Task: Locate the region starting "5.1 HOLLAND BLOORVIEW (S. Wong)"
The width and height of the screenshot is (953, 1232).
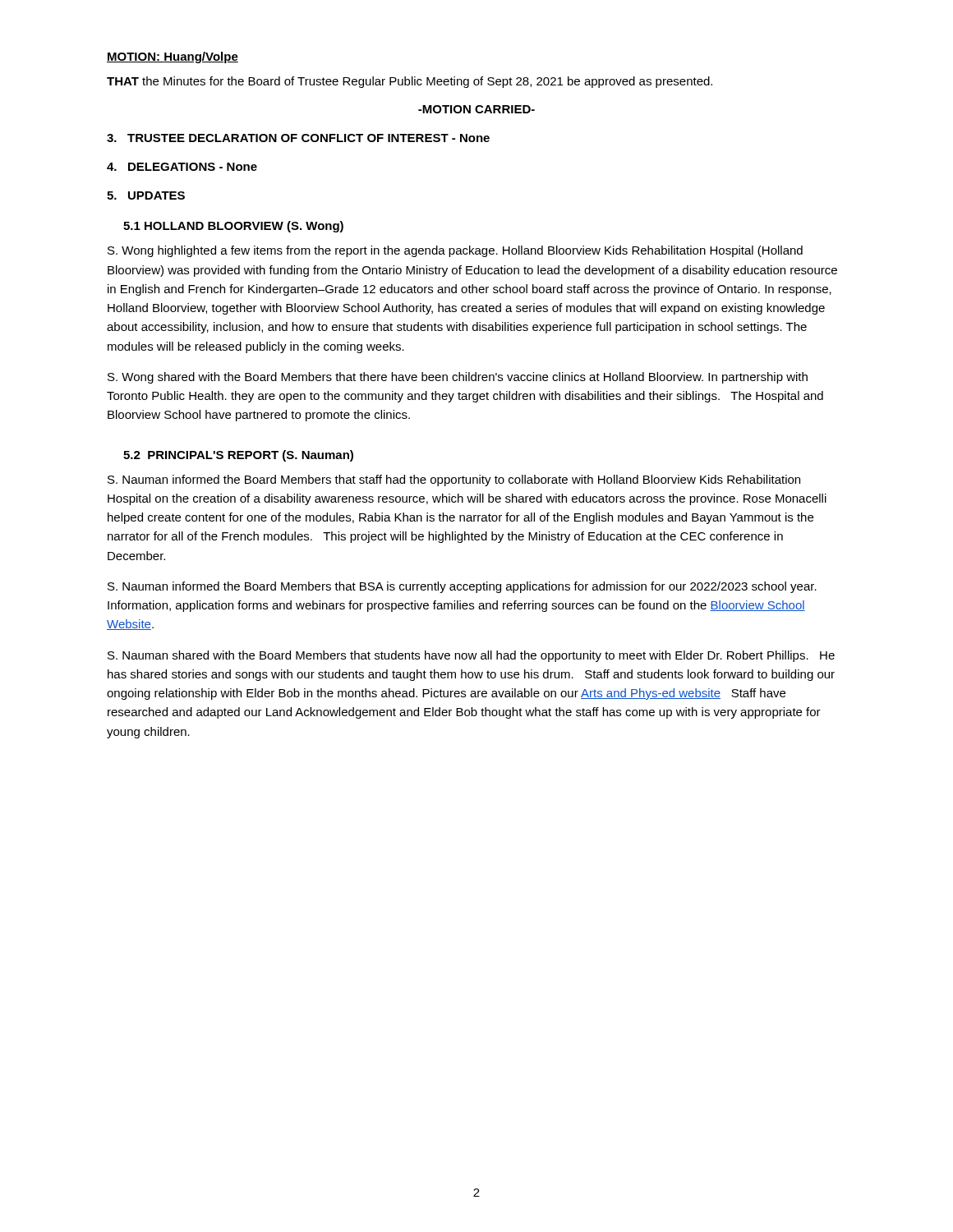Action: coord(234,226)
